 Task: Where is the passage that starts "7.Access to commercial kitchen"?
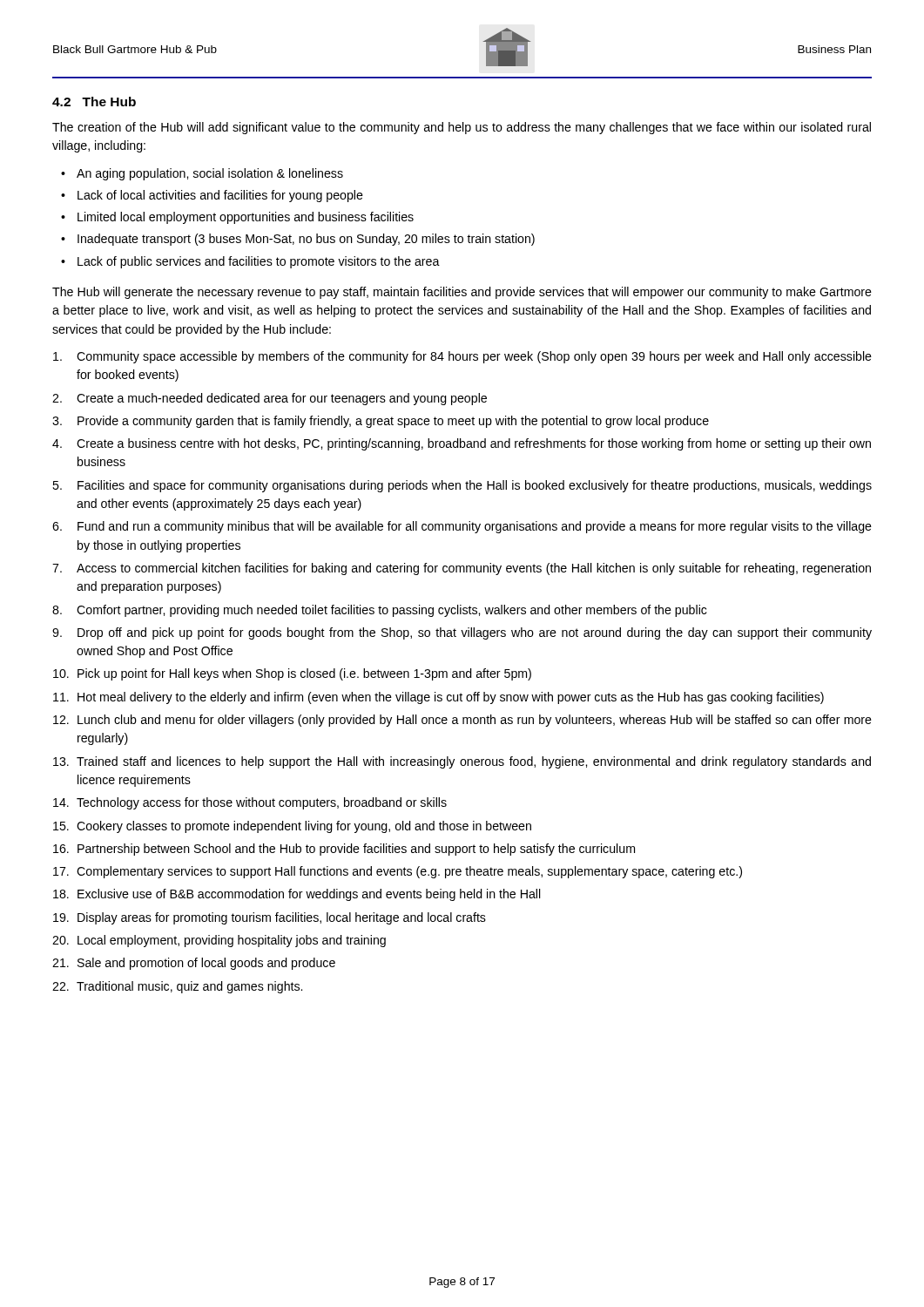click(x=462, y=578)
